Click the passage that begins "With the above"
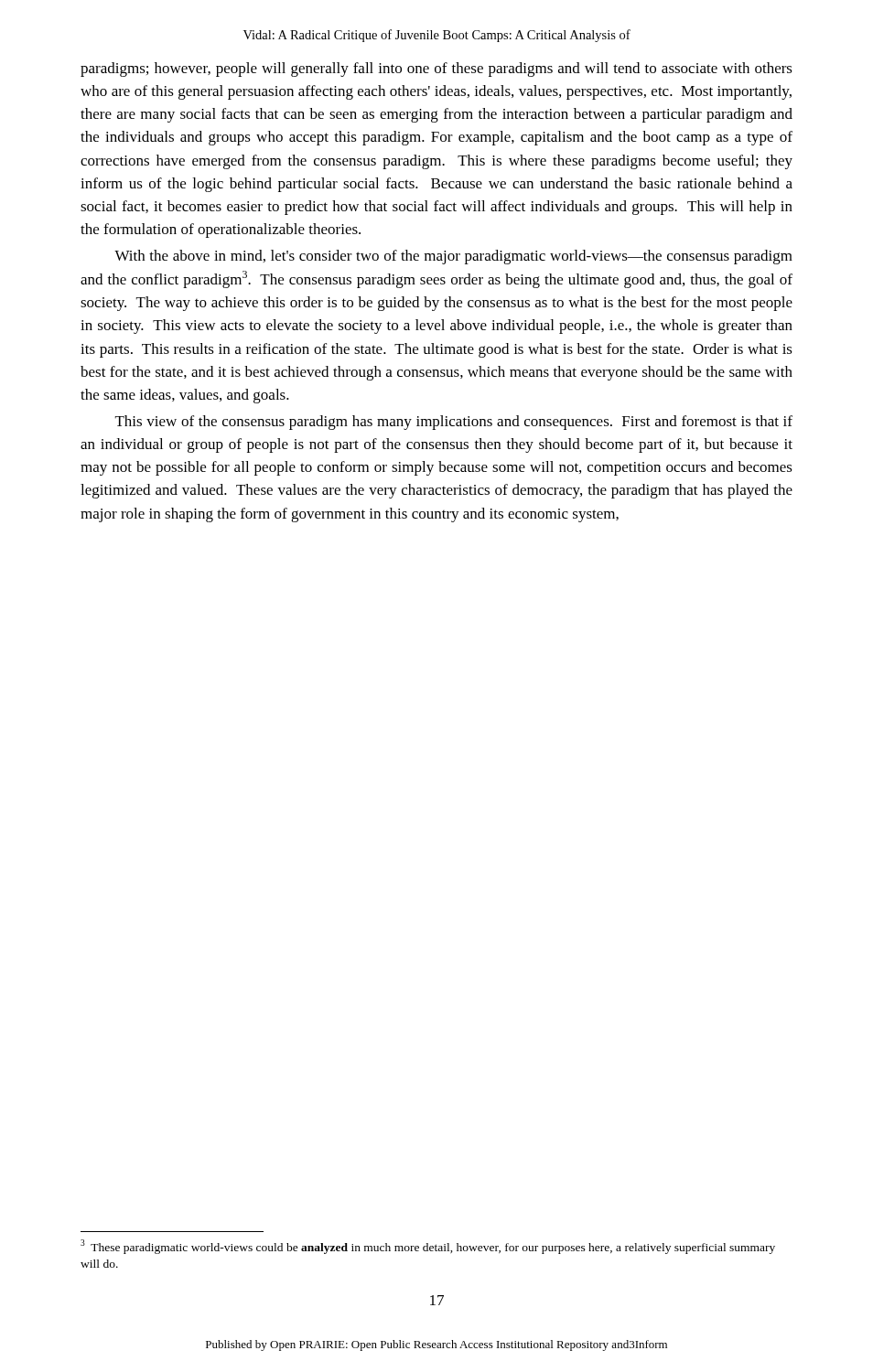 click(436, 325)
